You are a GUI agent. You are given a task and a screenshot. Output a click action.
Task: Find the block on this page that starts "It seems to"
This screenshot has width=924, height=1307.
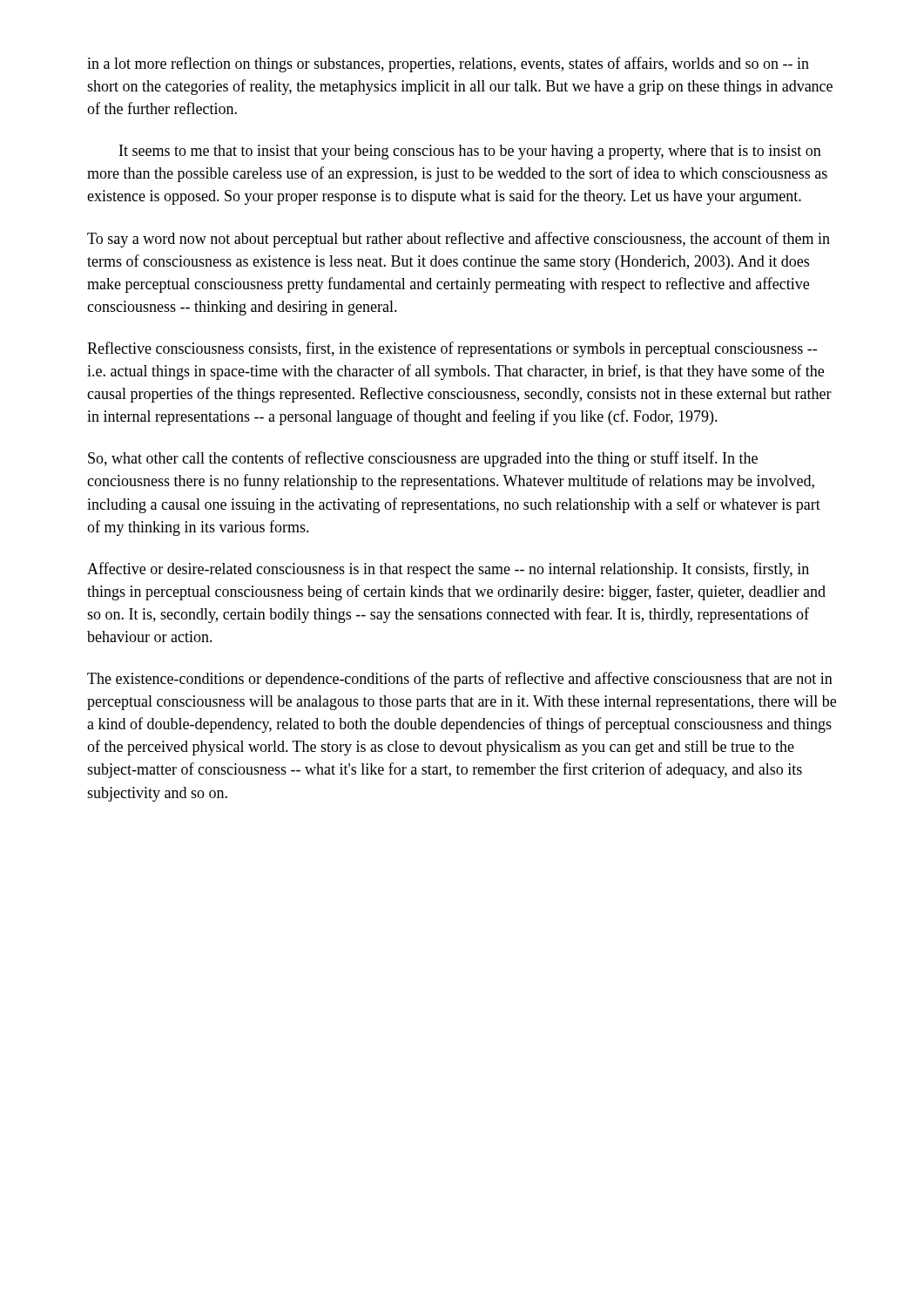457,174
